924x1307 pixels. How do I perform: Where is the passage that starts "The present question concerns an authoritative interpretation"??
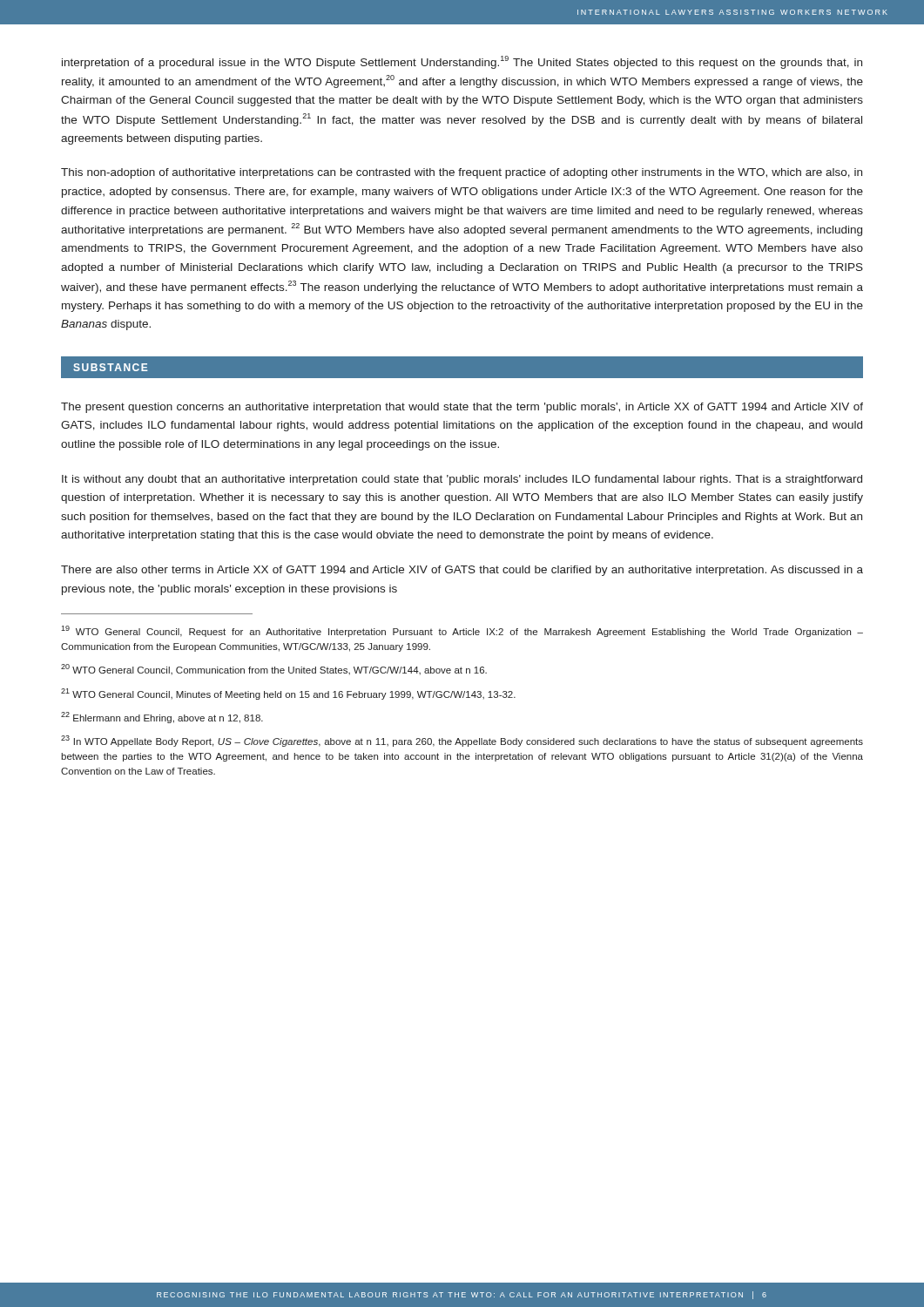tap(462, 425)
